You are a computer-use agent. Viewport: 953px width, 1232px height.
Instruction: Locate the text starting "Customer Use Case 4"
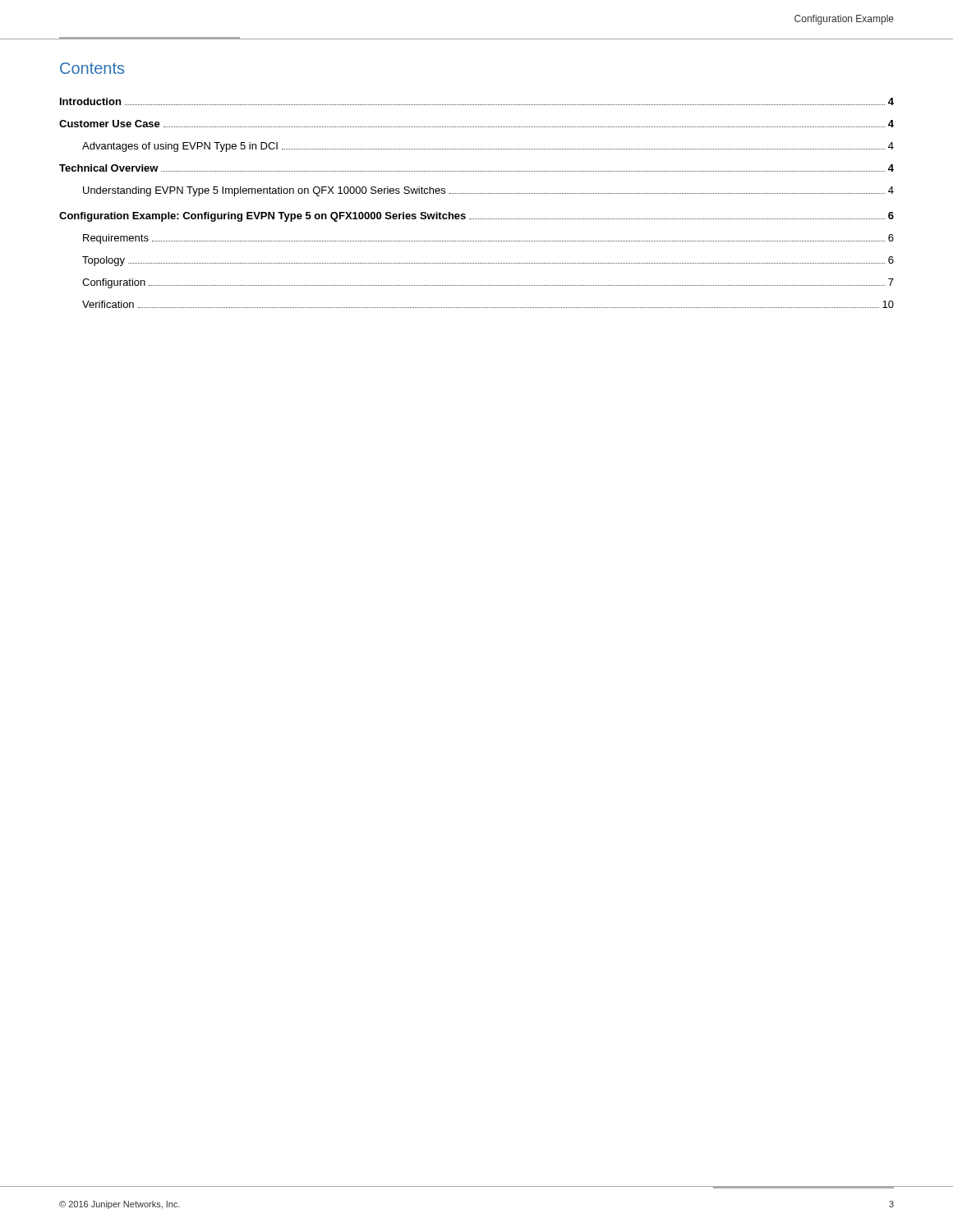point(476,123)
